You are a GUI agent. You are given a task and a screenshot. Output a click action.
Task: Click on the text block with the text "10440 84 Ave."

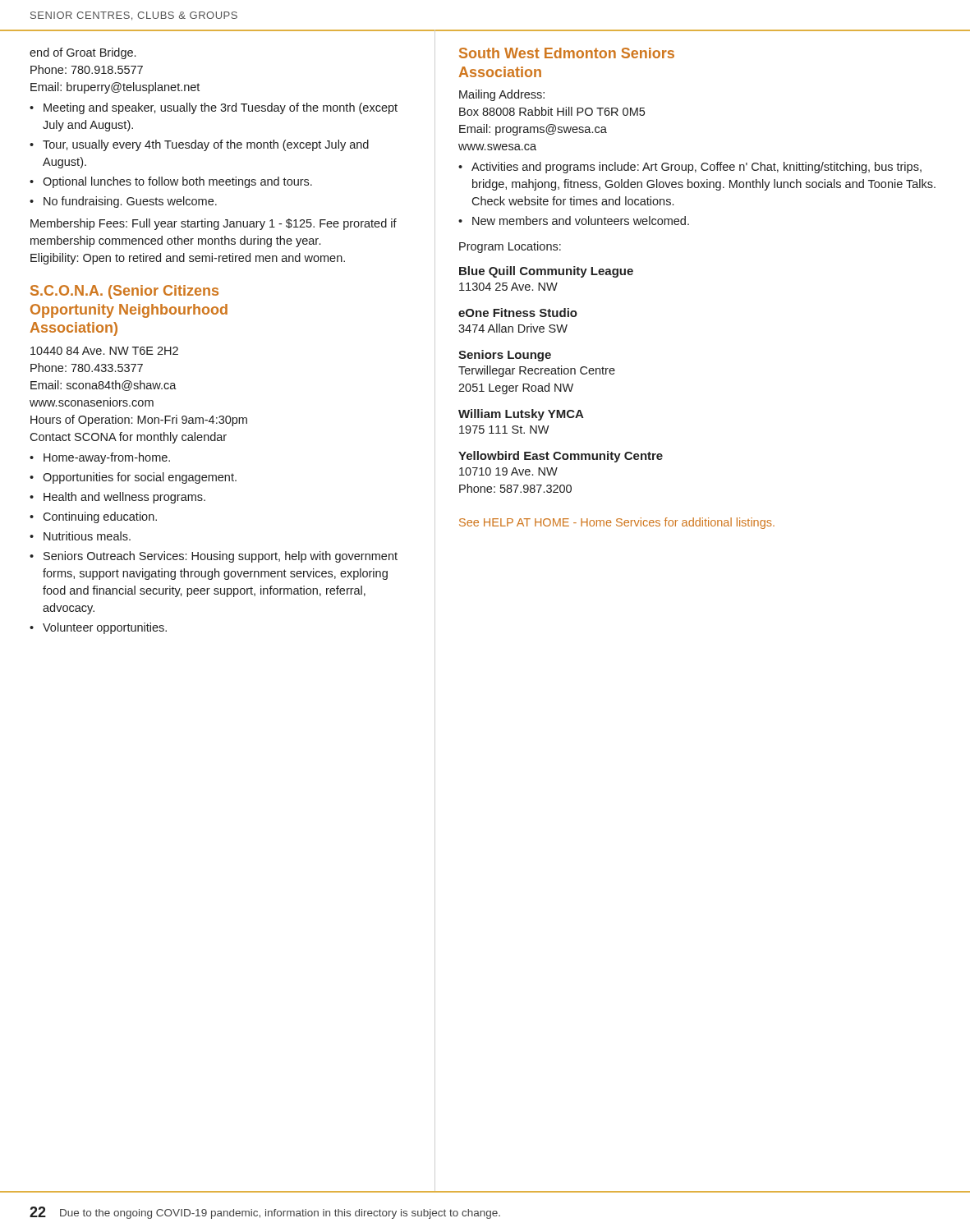139,394
